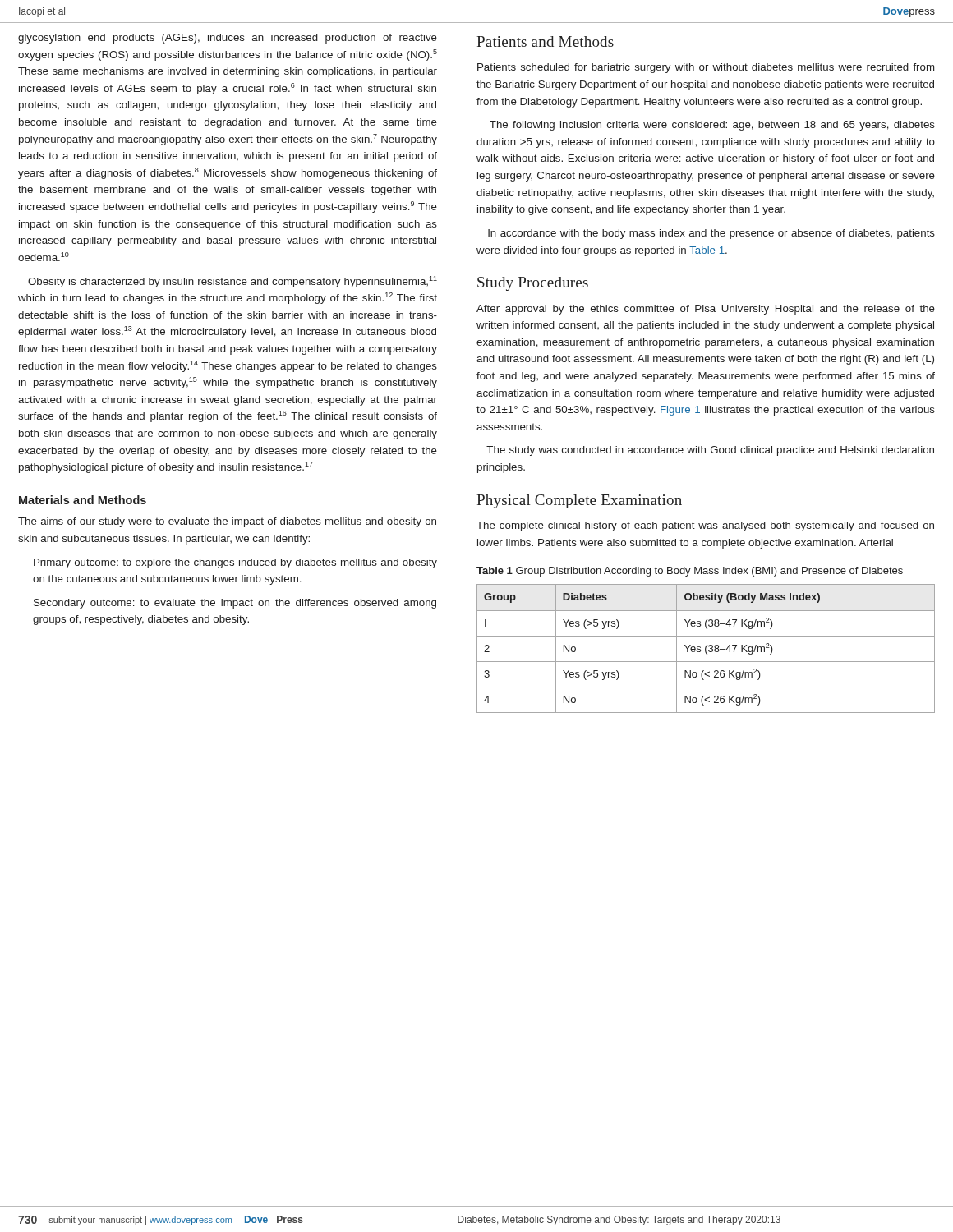Point to the block beginning "The following inclusion"

(706, 167)
